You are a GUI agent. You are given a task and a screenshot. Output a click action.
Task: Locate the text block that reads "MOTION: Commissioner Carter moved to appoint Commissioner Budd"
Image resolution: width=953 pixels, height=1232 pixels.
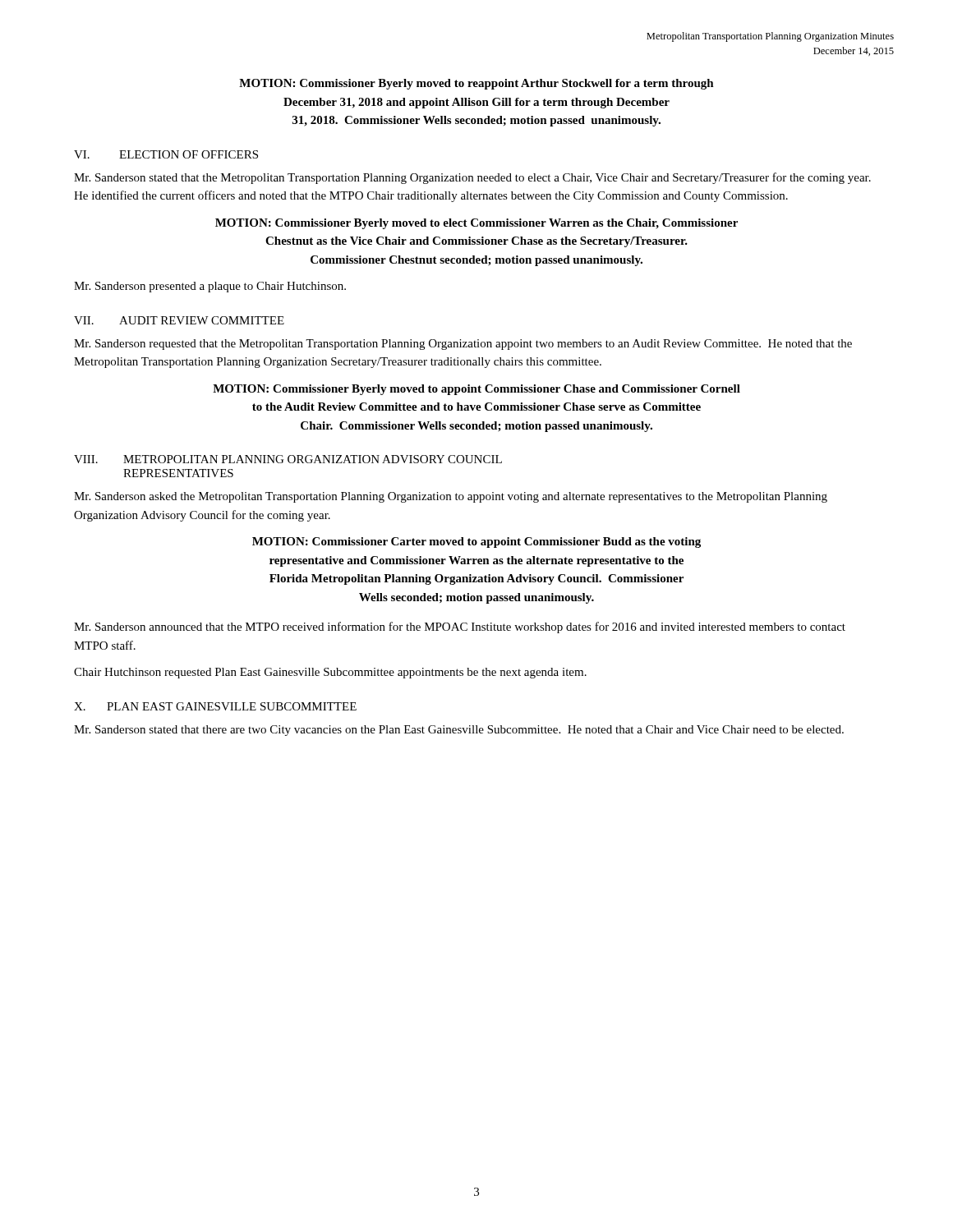pyautogui.click(x=476, y=569)
